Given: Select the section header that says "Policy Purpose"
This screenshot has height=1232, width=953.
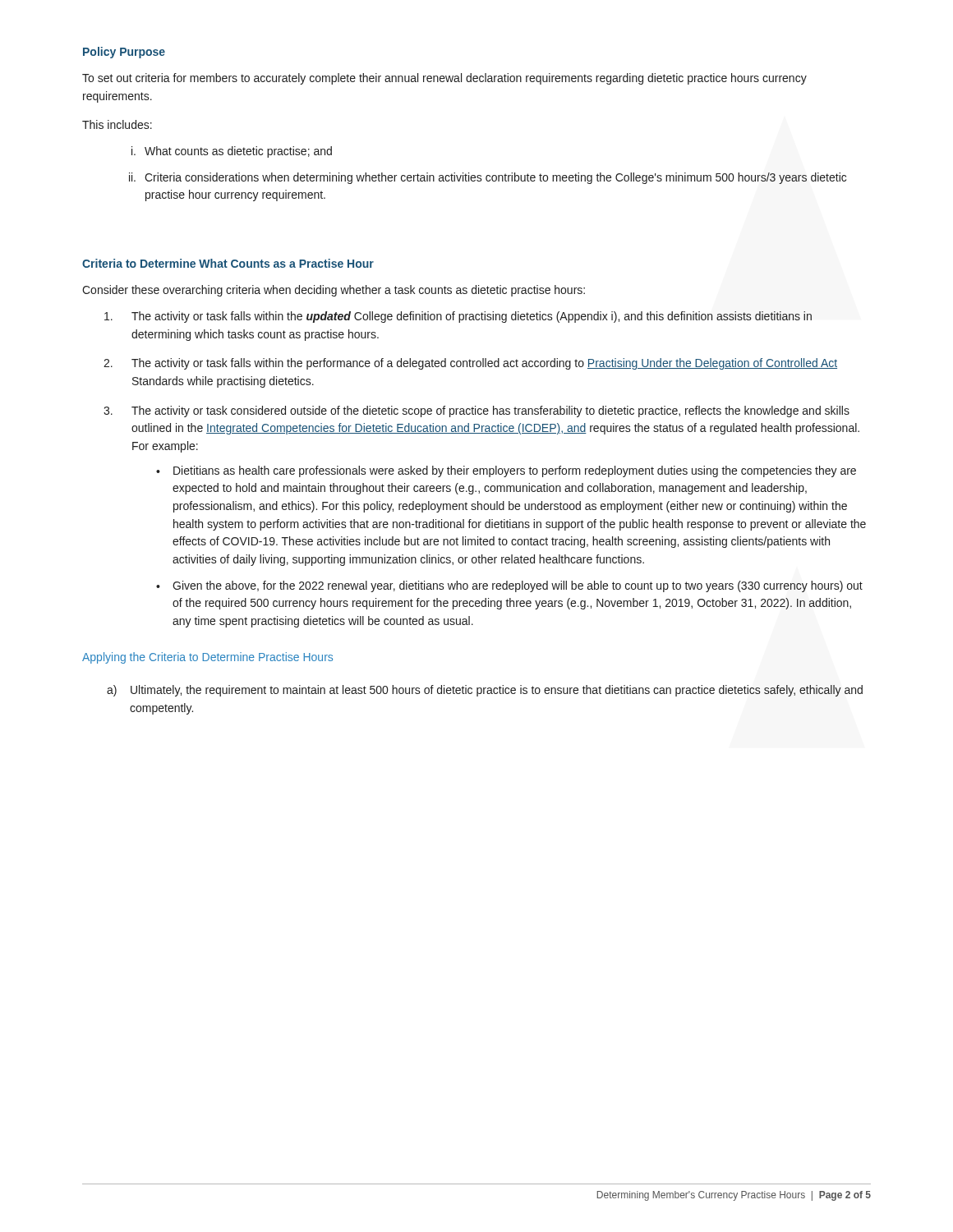Looking at the screenshot, I should pyautogui.click(x=124, y=53).
